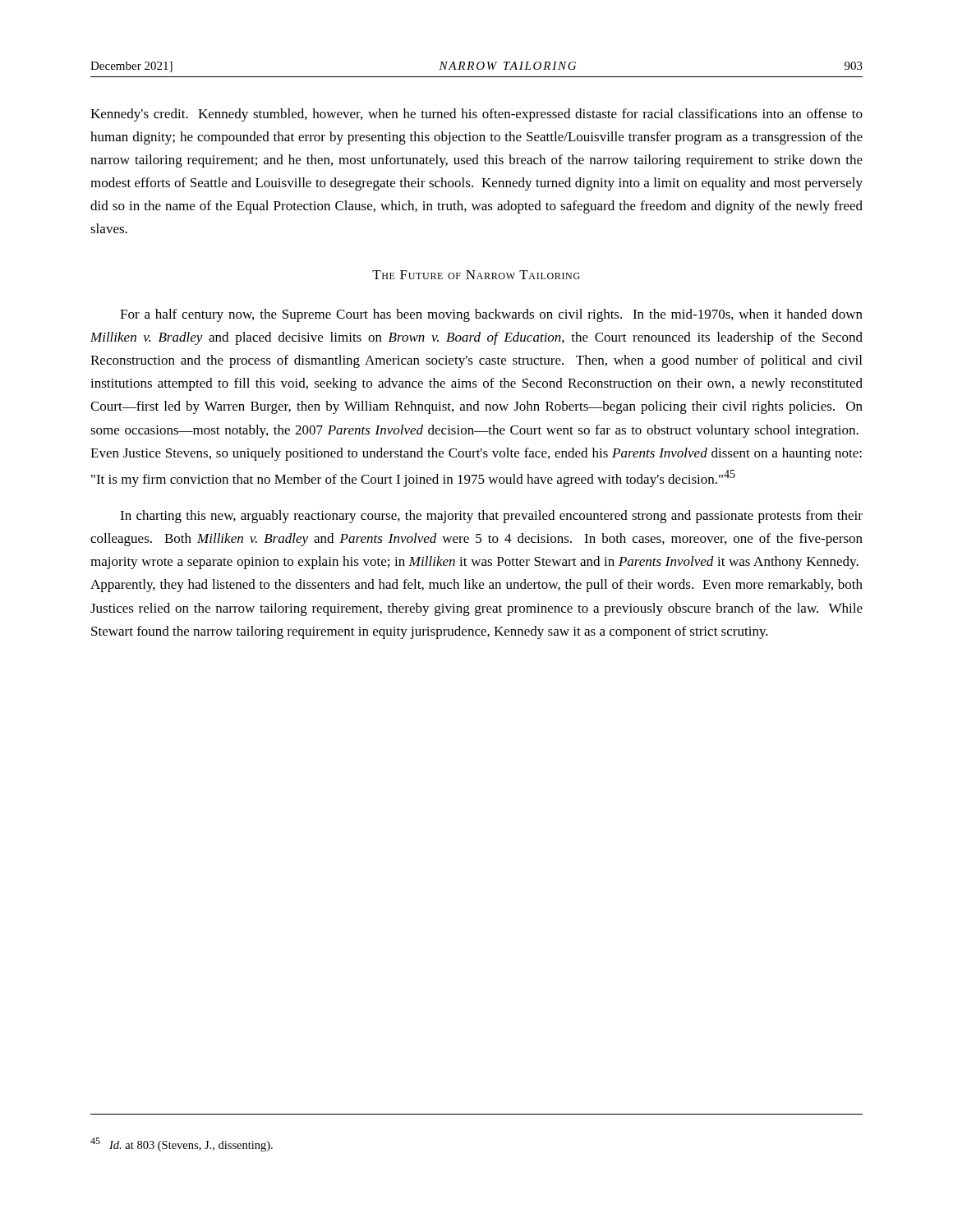Point to the element starting "For a half century now, the Supreme Court"
The width and height of the screenshot is (953, 1232).
(476, 397)
